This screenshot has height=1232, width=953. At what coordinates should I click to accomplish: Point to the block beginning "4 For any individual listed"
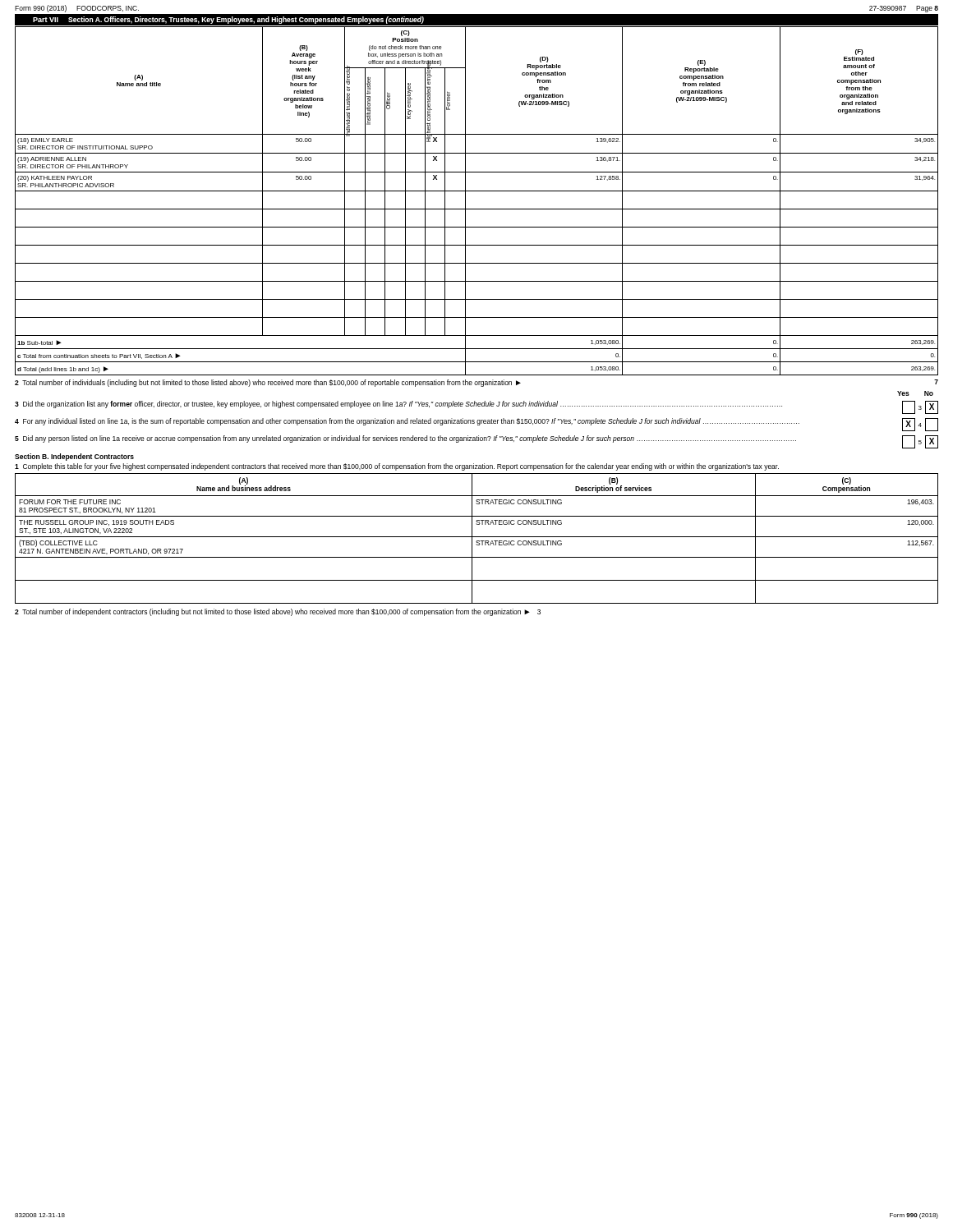[x=476, y=424]
